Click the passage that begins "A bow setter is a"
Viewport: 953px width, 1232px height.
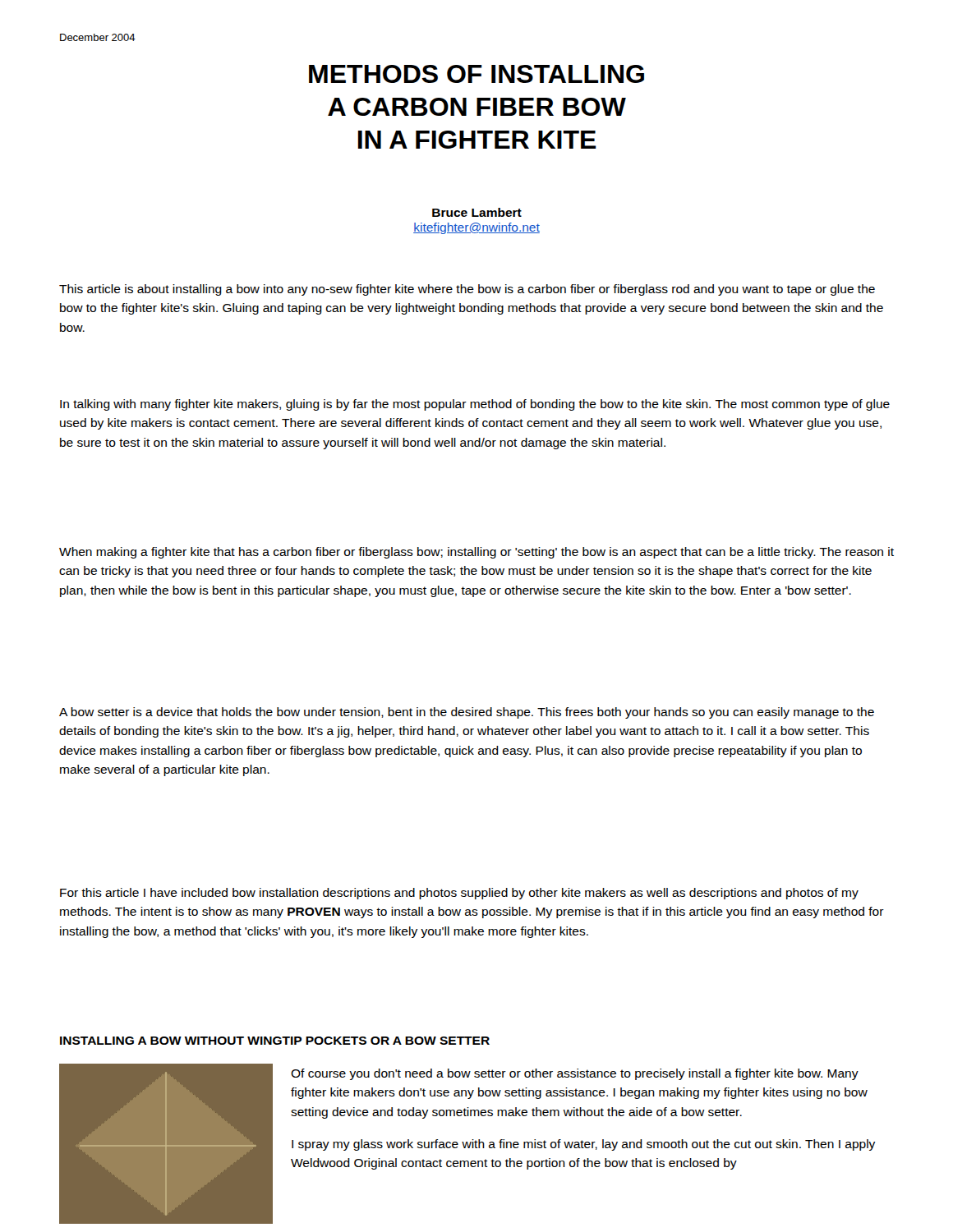click(467, 740)
